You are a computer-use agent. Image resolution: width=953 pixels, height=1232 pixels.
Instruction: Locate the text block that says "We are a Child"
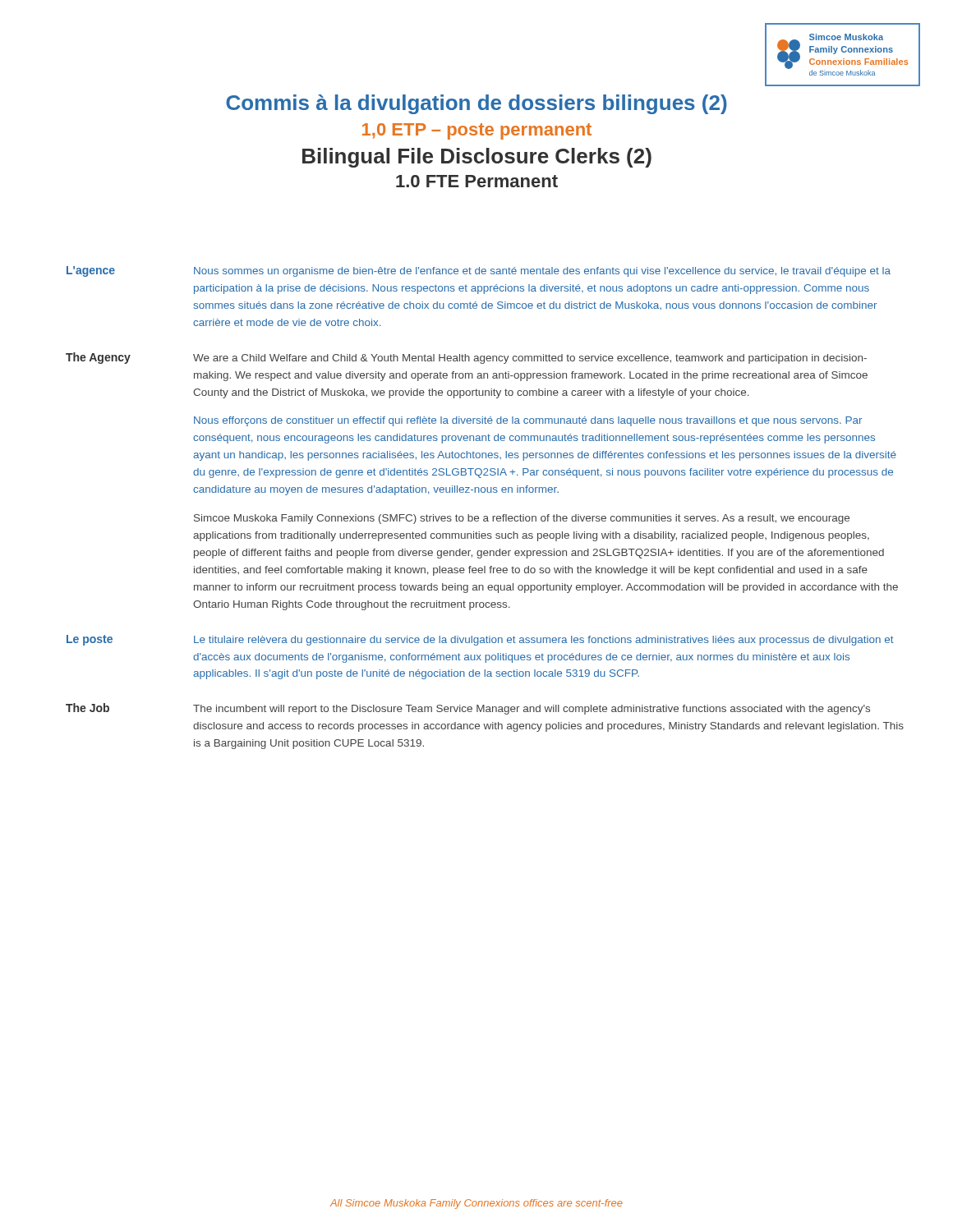(548, 481)
